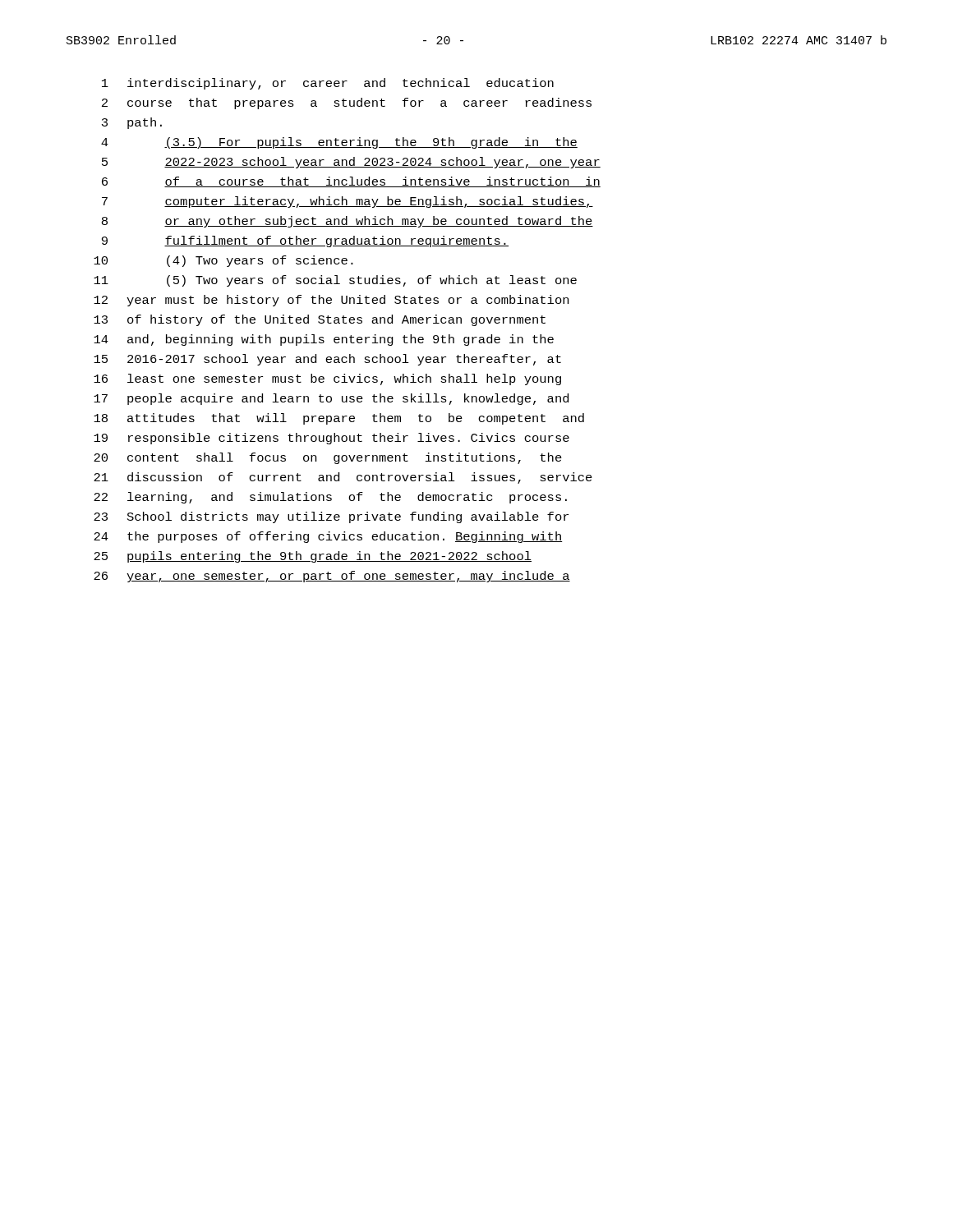
Task: Click the passage that begins "15 2016-2017 school year and each"
Action: pos(476,360)
